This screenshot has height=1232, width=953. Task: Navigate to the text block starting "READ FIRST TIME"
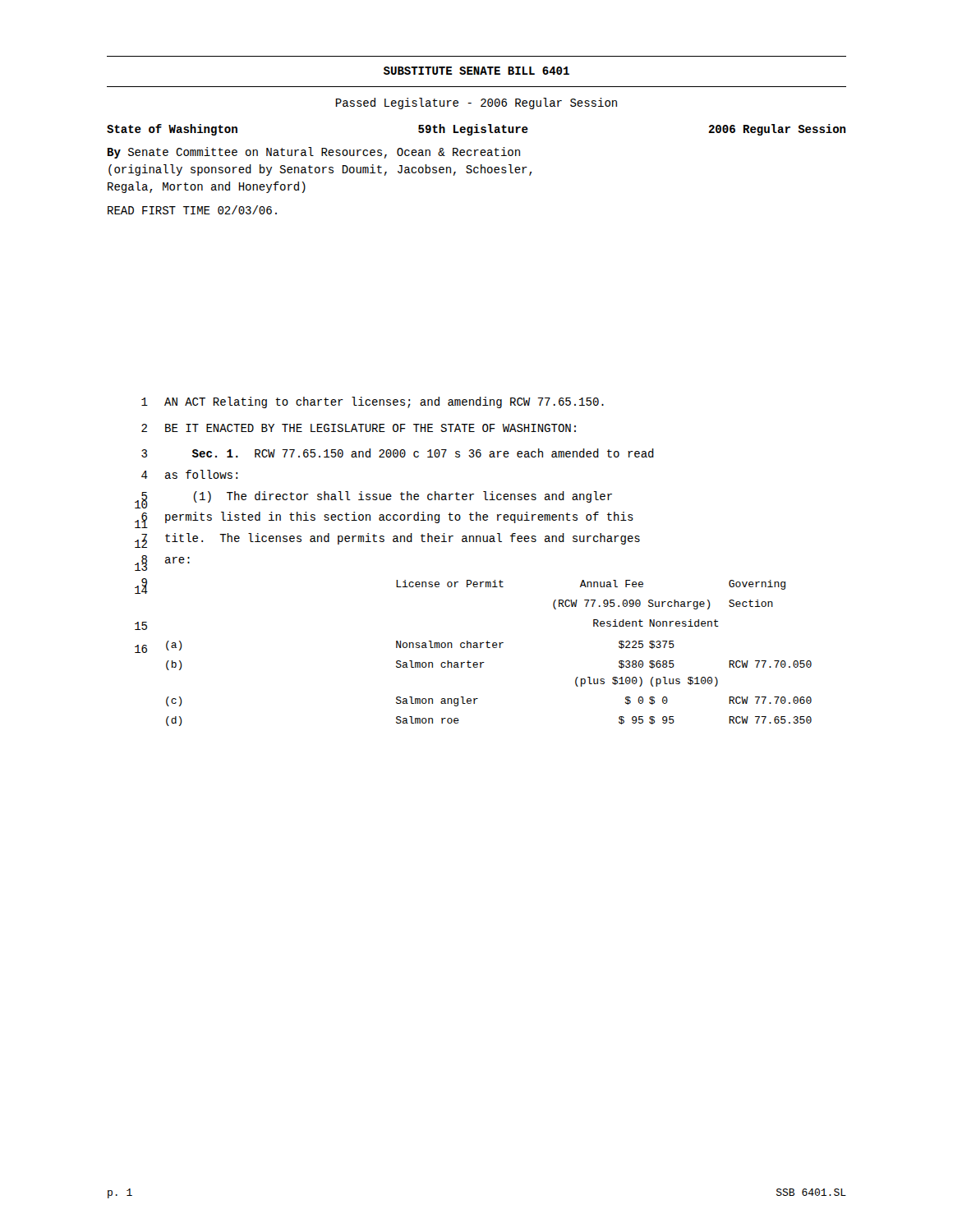[193, 211]
